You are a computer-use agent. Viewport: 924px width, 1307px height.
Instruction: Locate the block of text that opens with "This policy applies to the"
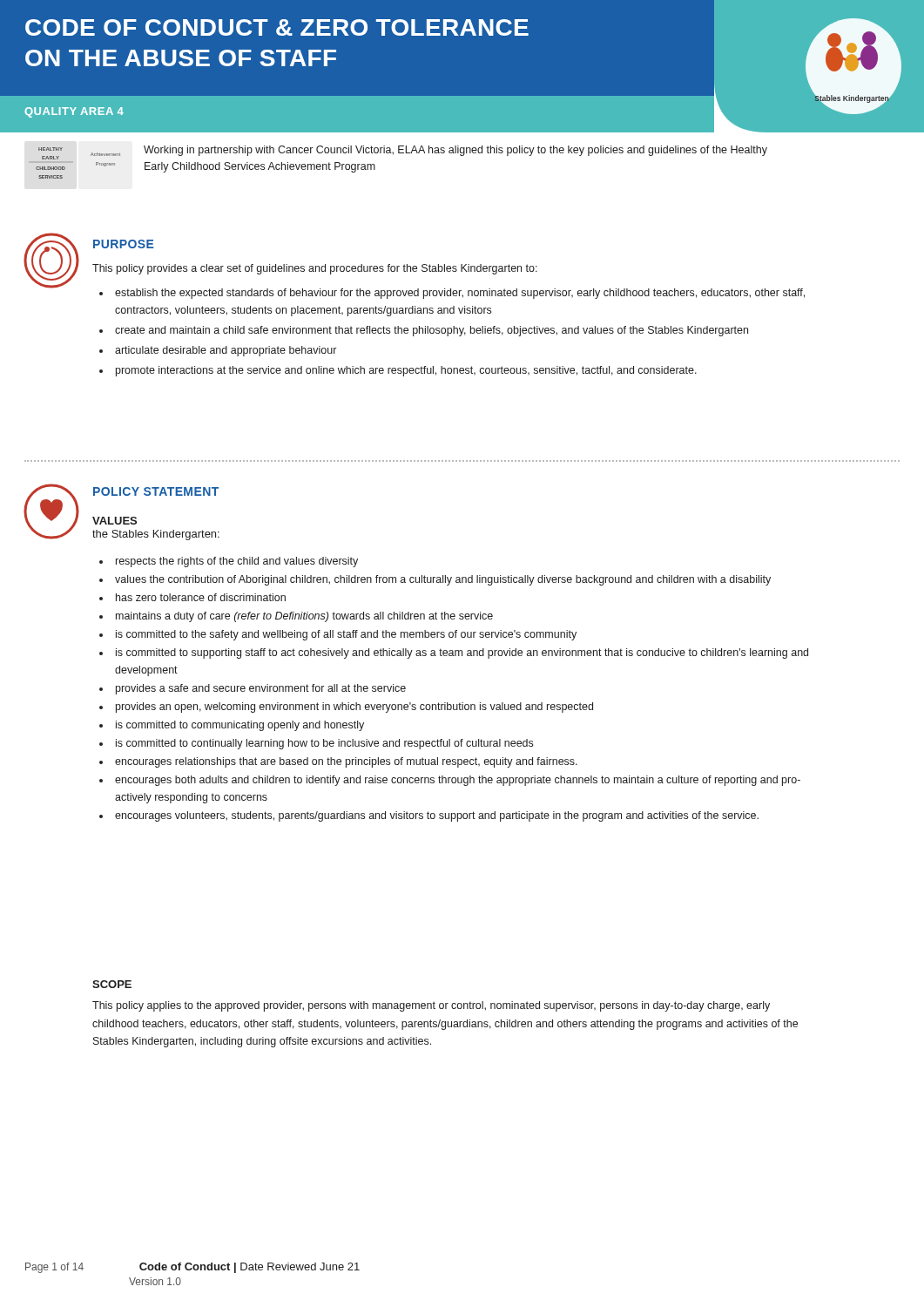(445, 1024)
